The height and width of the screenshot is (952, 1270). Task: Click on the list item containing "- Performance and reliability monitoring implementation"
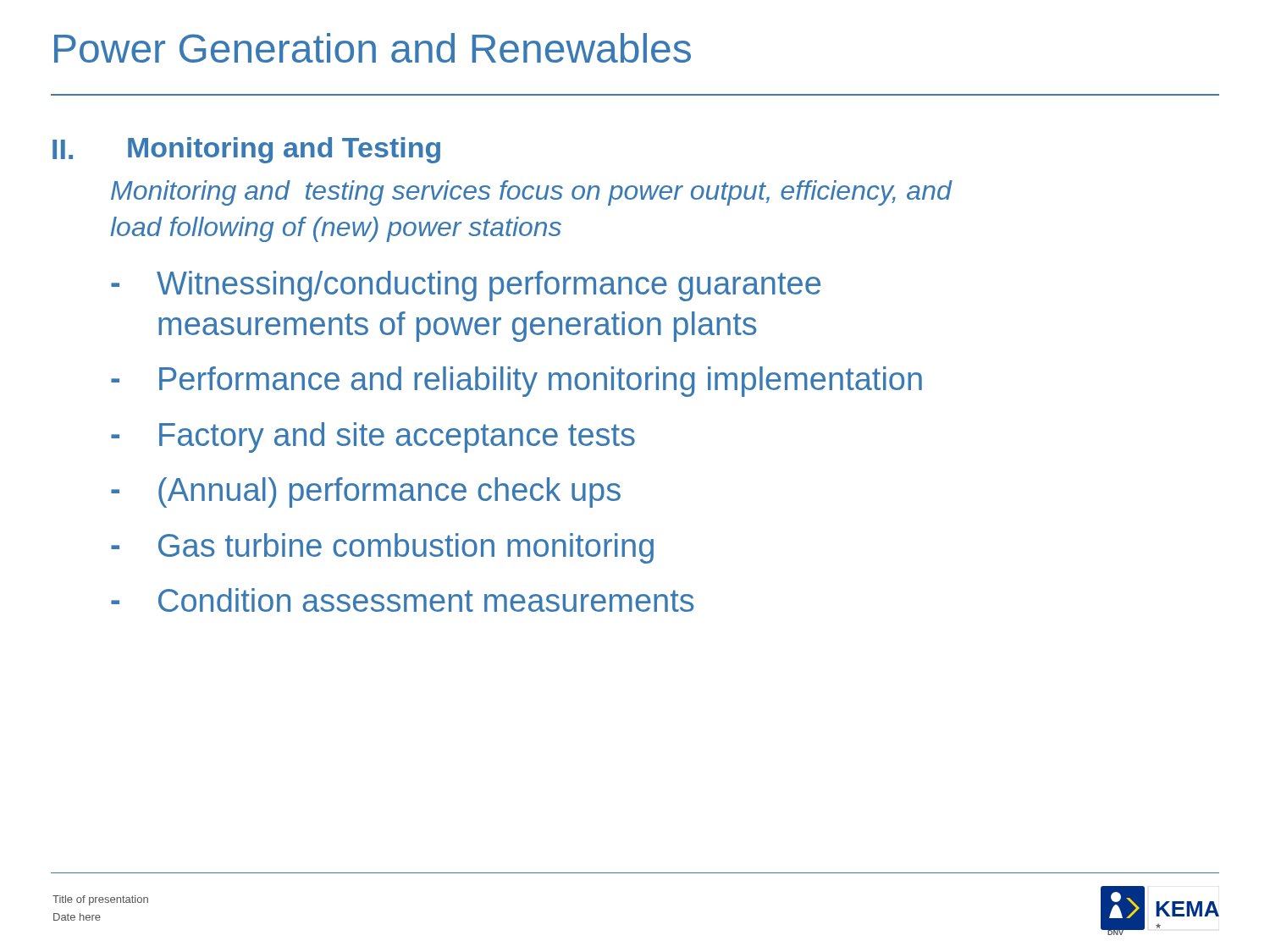(x=665, y=380)
